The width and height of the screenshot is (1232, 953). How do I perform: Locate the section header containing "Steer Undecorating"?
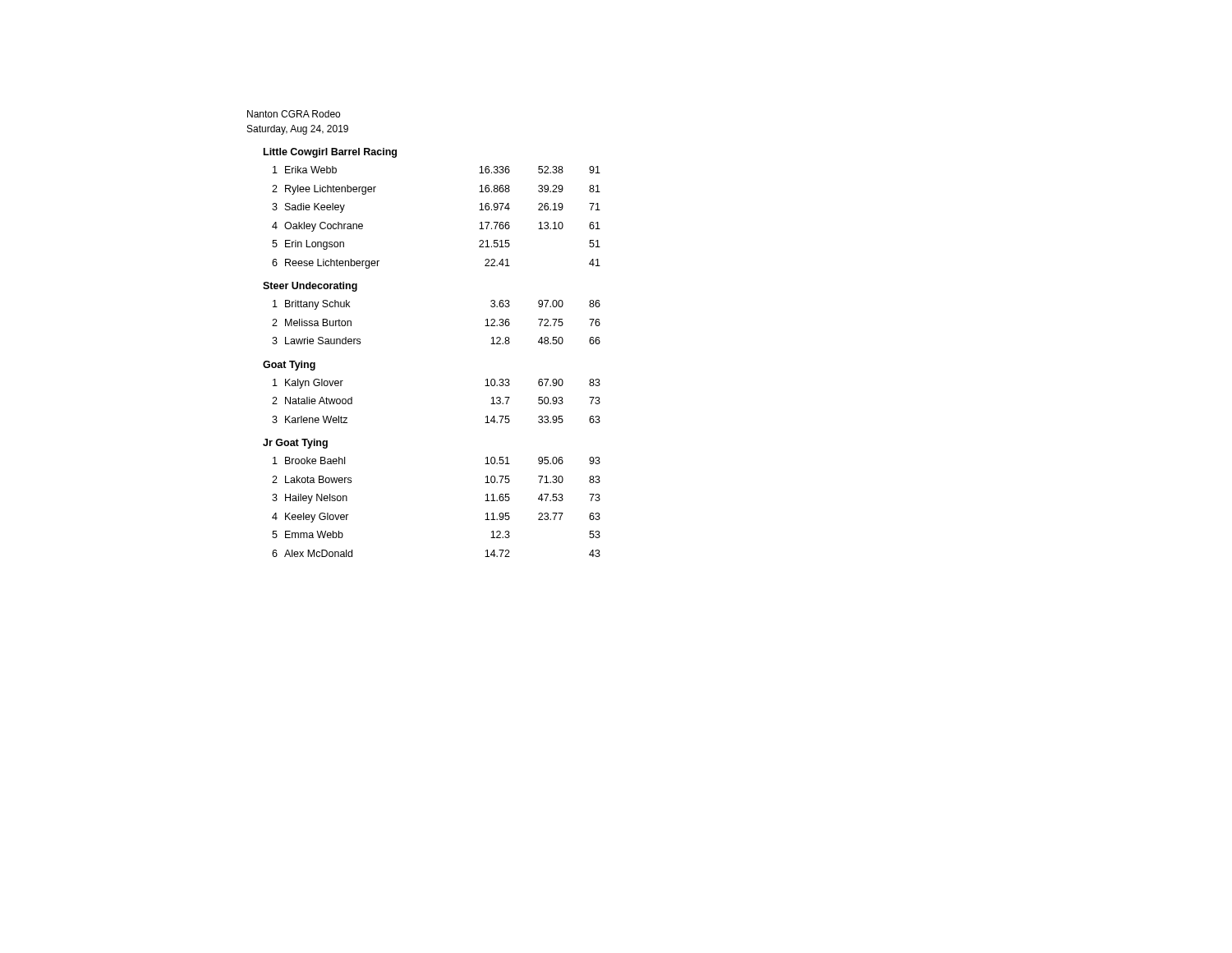310,286
